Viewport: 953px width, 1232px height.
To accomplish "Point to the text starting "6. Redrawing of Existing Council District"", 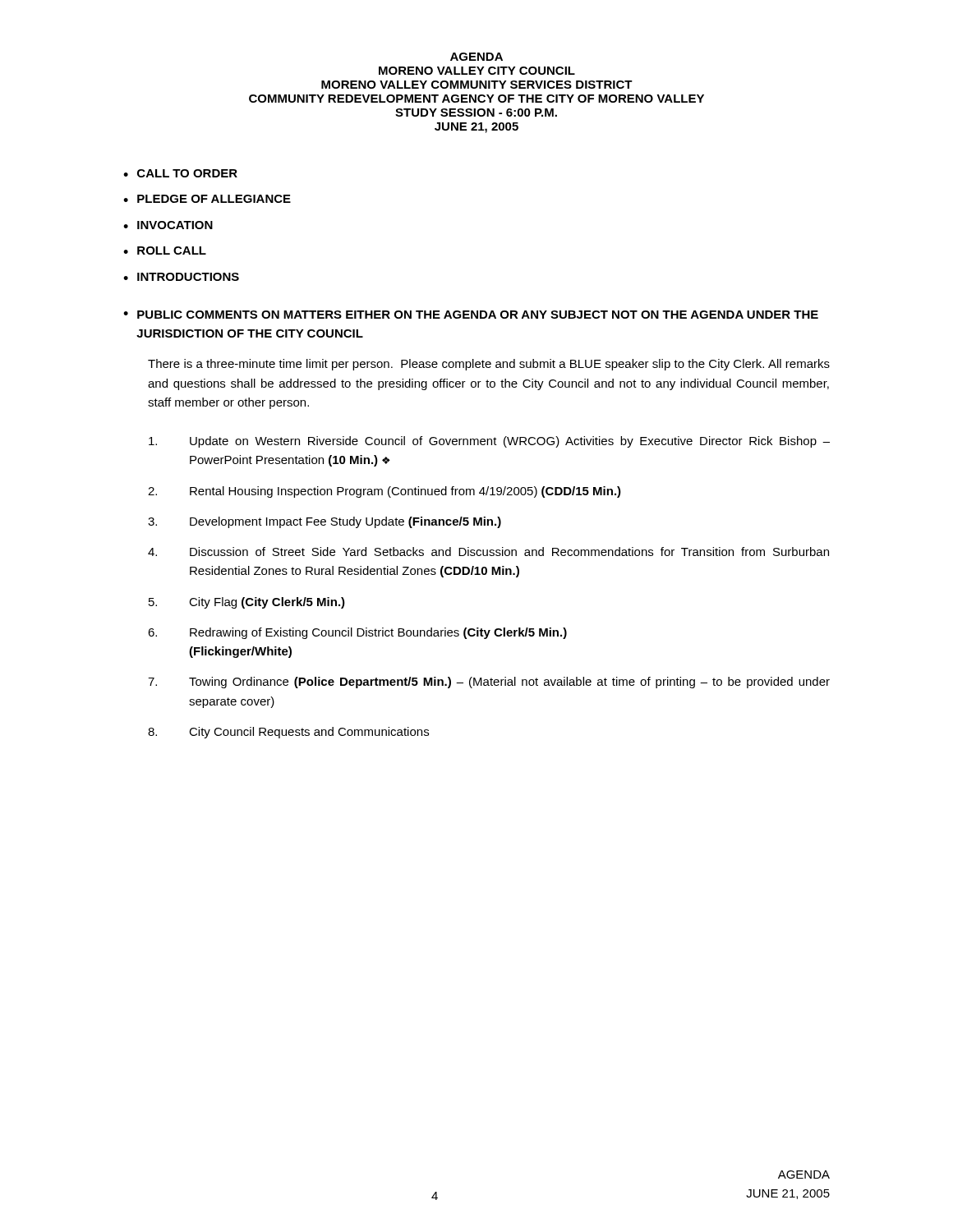I will point(489,642).
